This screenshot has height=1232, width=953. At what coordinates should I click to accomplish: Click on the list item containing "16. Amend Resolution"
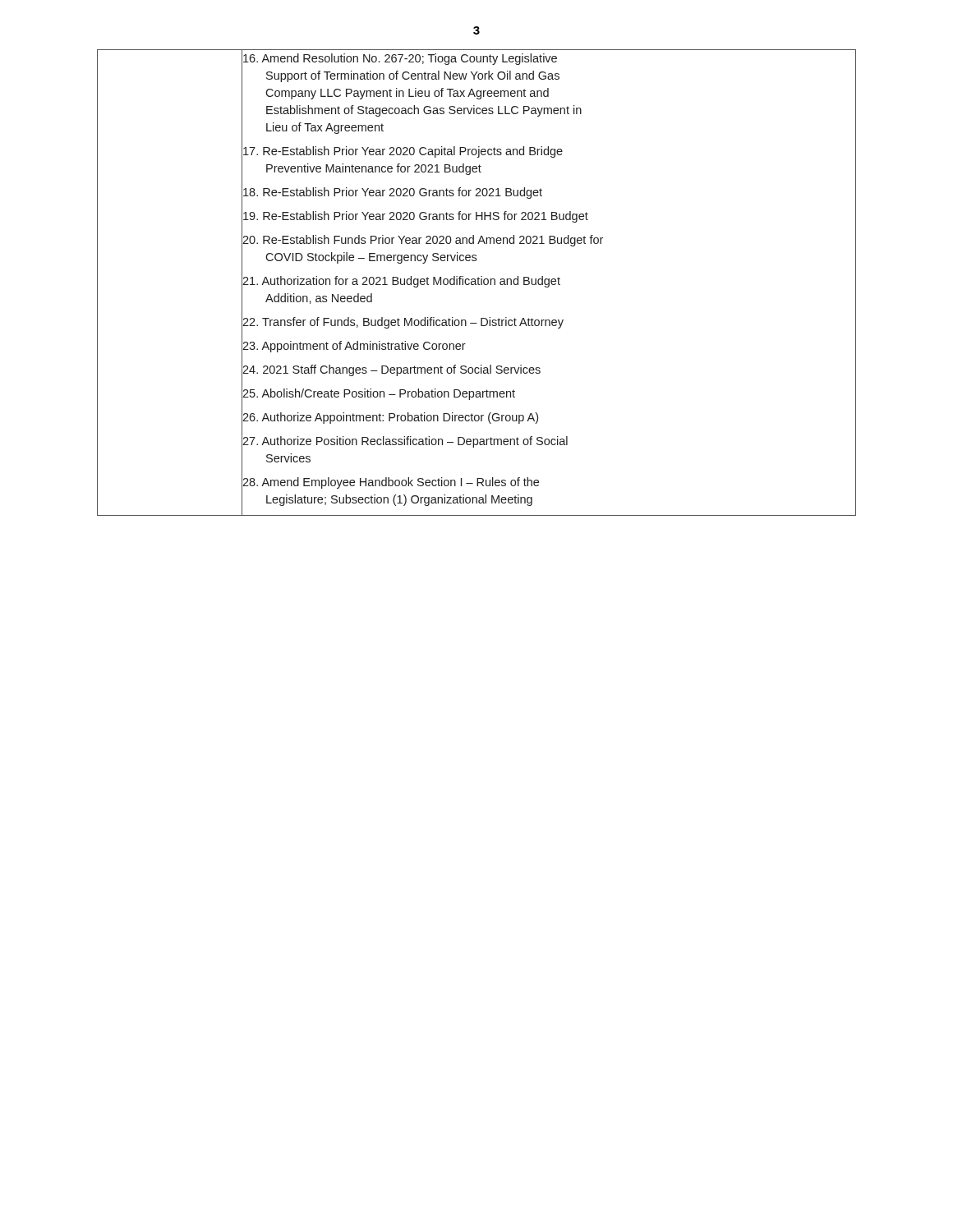(x=549, y=94)
